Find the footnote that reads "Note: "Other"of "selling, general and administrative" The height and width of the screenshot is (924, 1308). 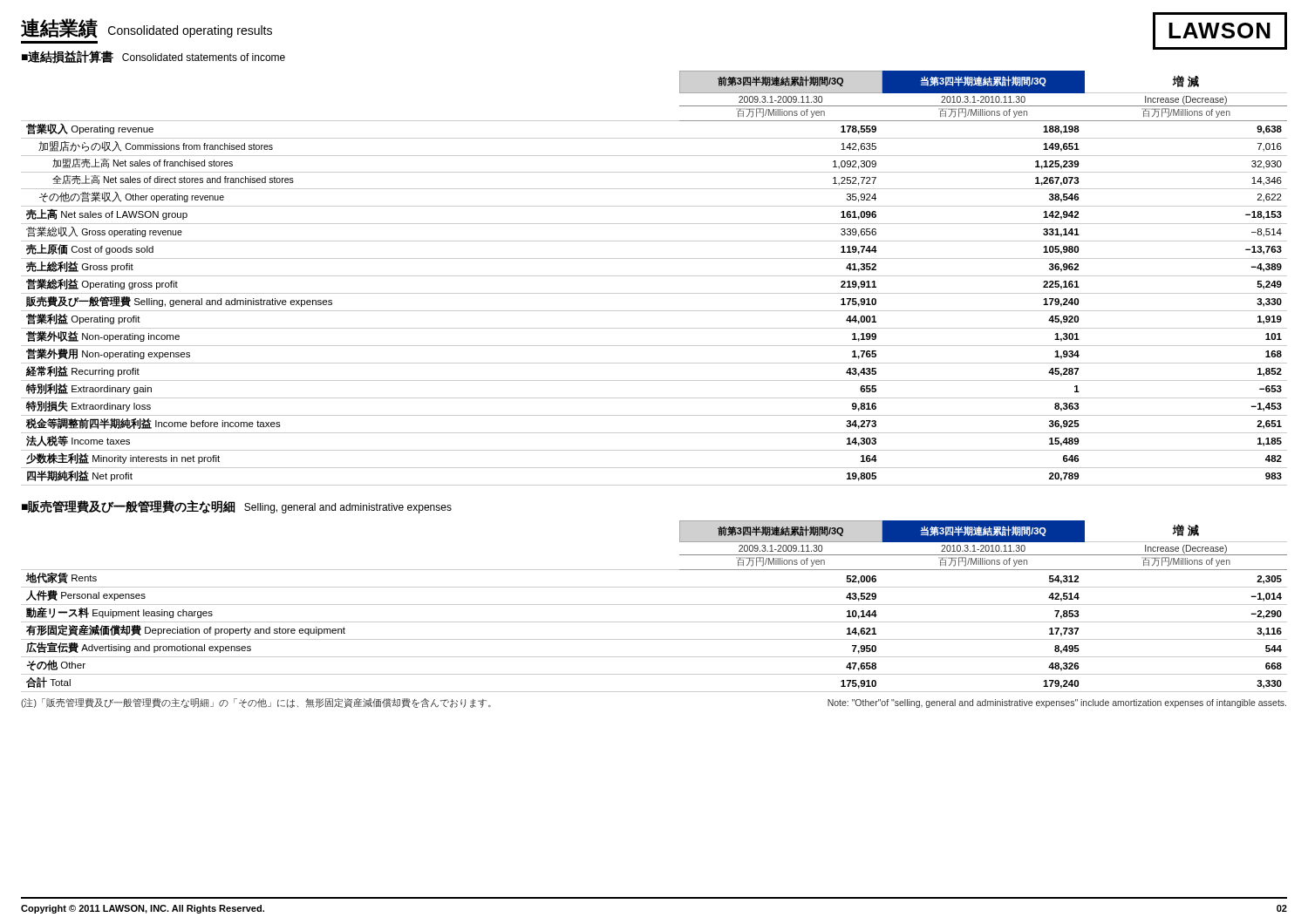point(1057,703)
